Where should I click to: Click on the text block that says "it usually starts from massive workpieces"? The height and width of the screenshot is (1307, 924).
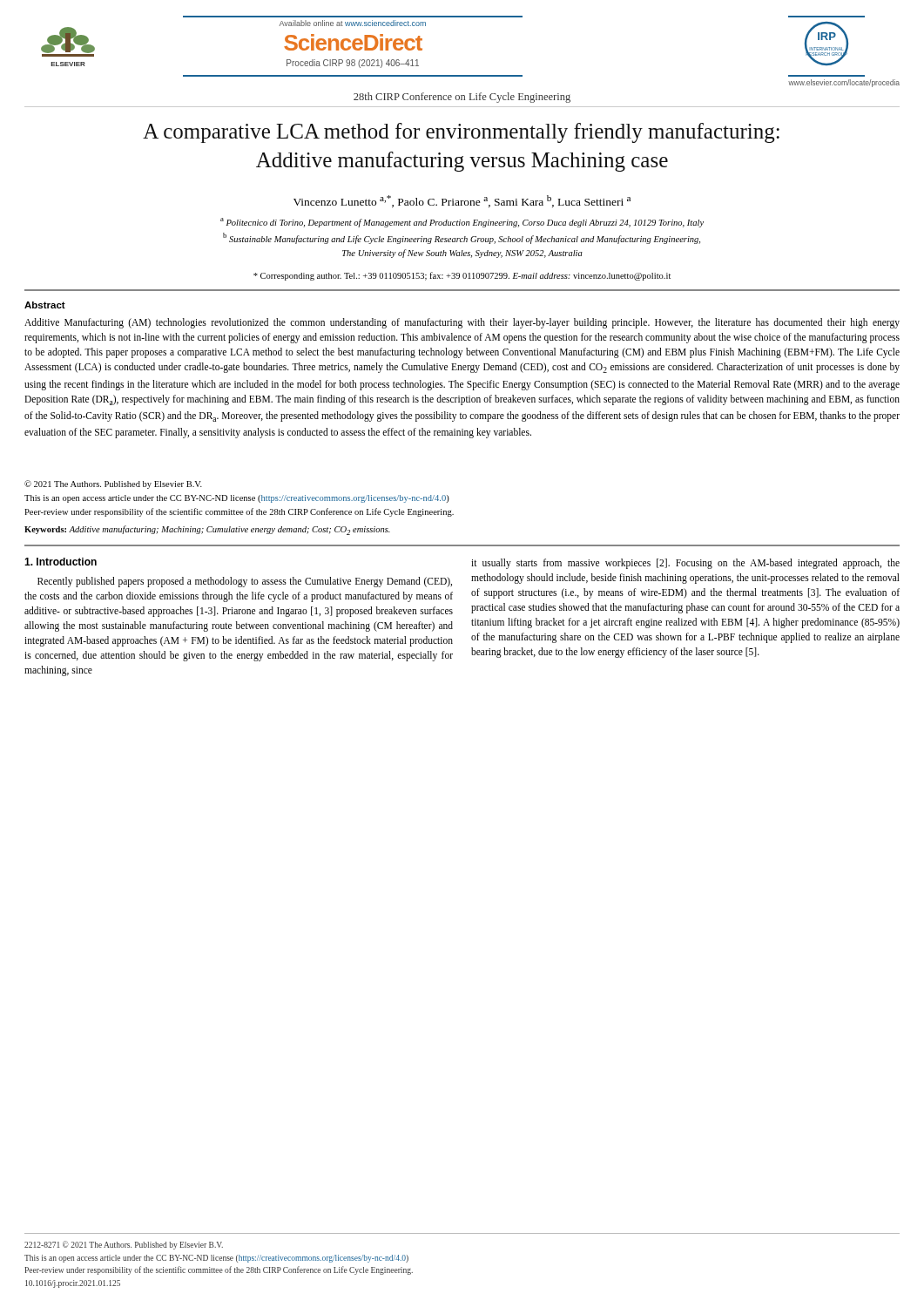coord(685,608)
